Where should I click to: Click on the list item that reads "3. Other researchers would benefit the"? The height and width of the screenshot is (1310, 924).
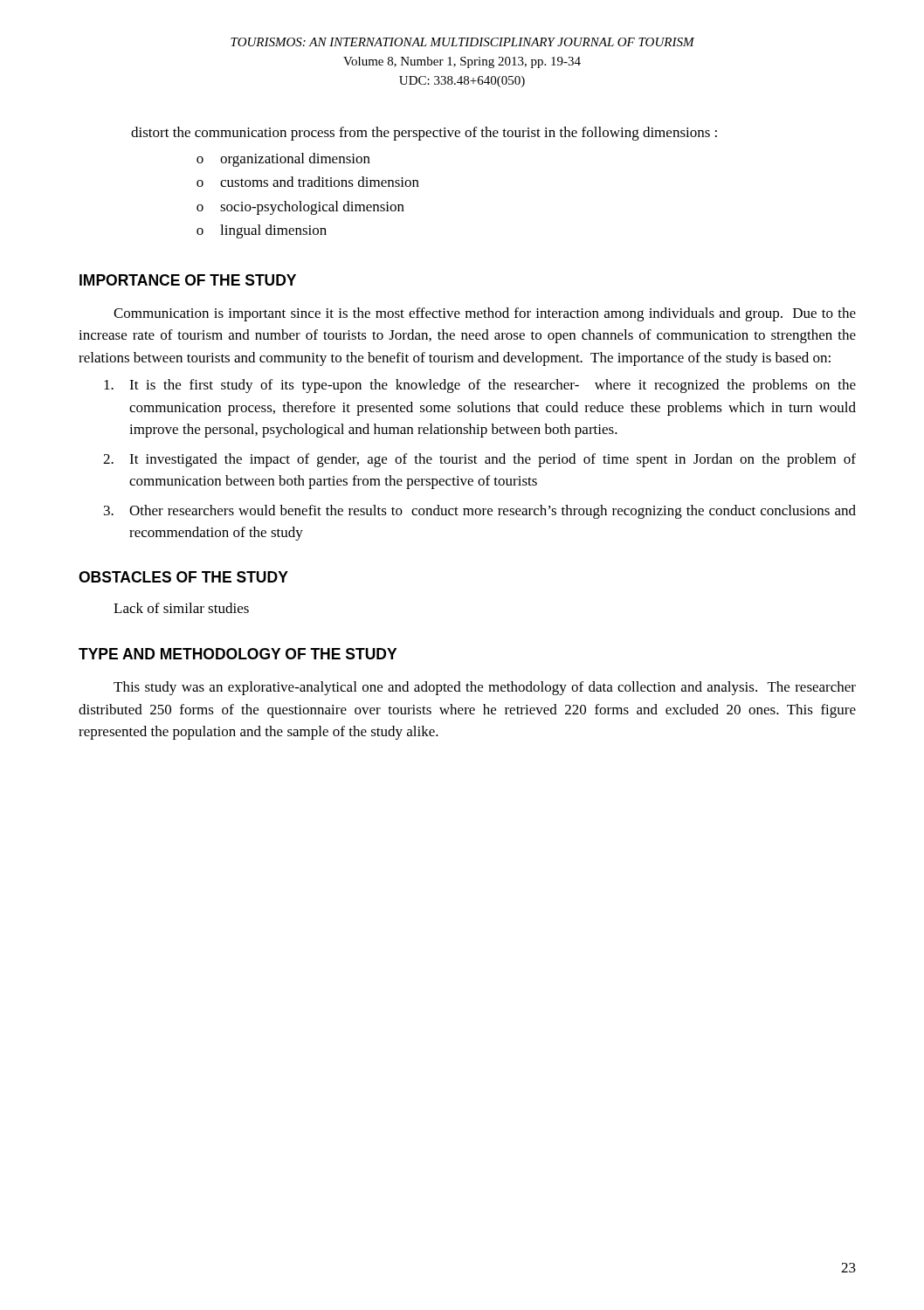click(x=479, y=522)
